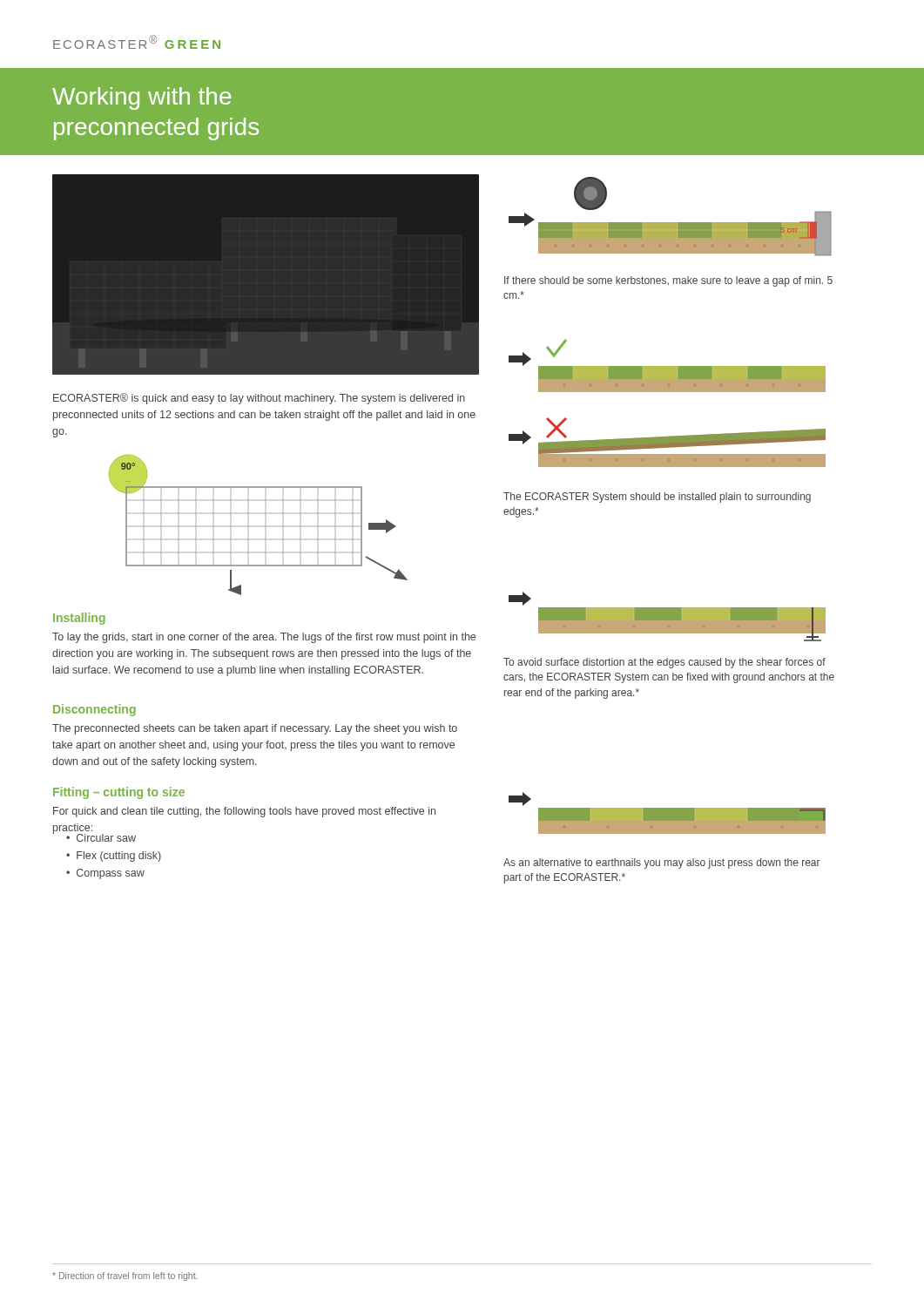Point to "• Circular saw"
The height and width of the screenshot is (1307, 924).
pyautogui.click(x=101, y=838)
